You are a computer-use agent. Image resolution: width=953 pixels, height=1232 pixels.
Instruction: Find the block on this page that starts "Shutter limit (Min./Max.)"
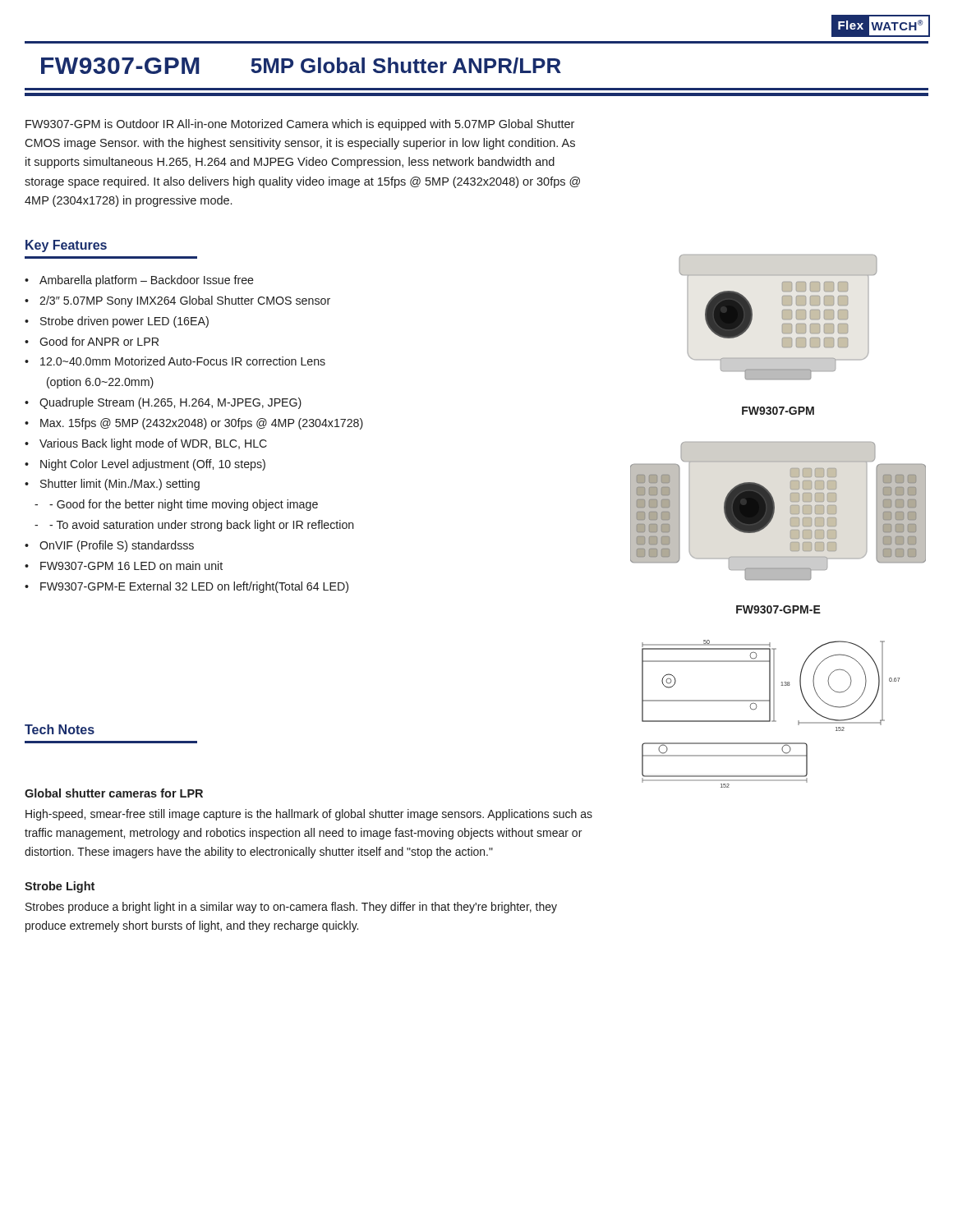[120, 484]
